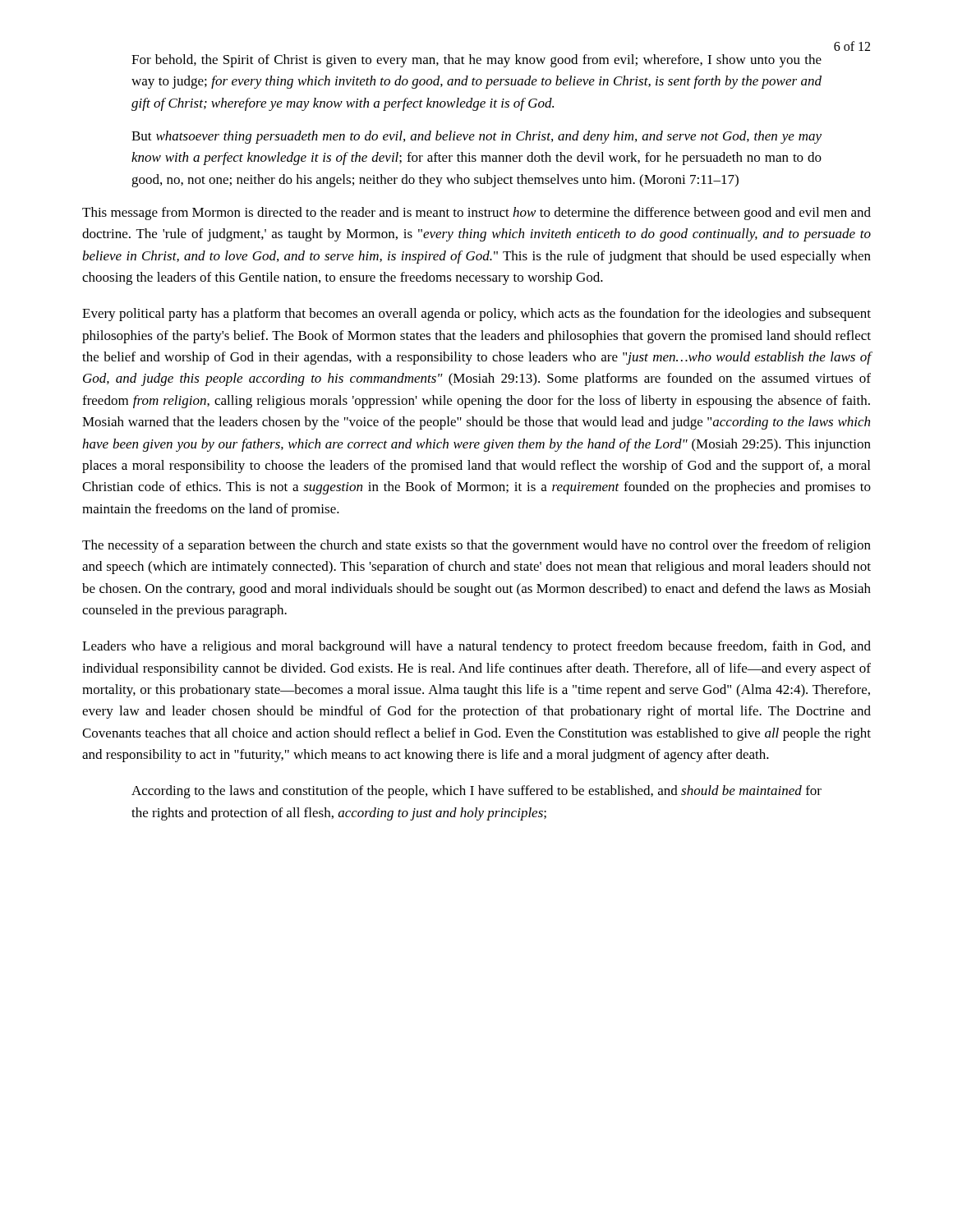Click the passage that begins "This message from Mormon is directed"
Image resolution: width=953 pixels, height=1232 pixels.
tap(476, 245)
